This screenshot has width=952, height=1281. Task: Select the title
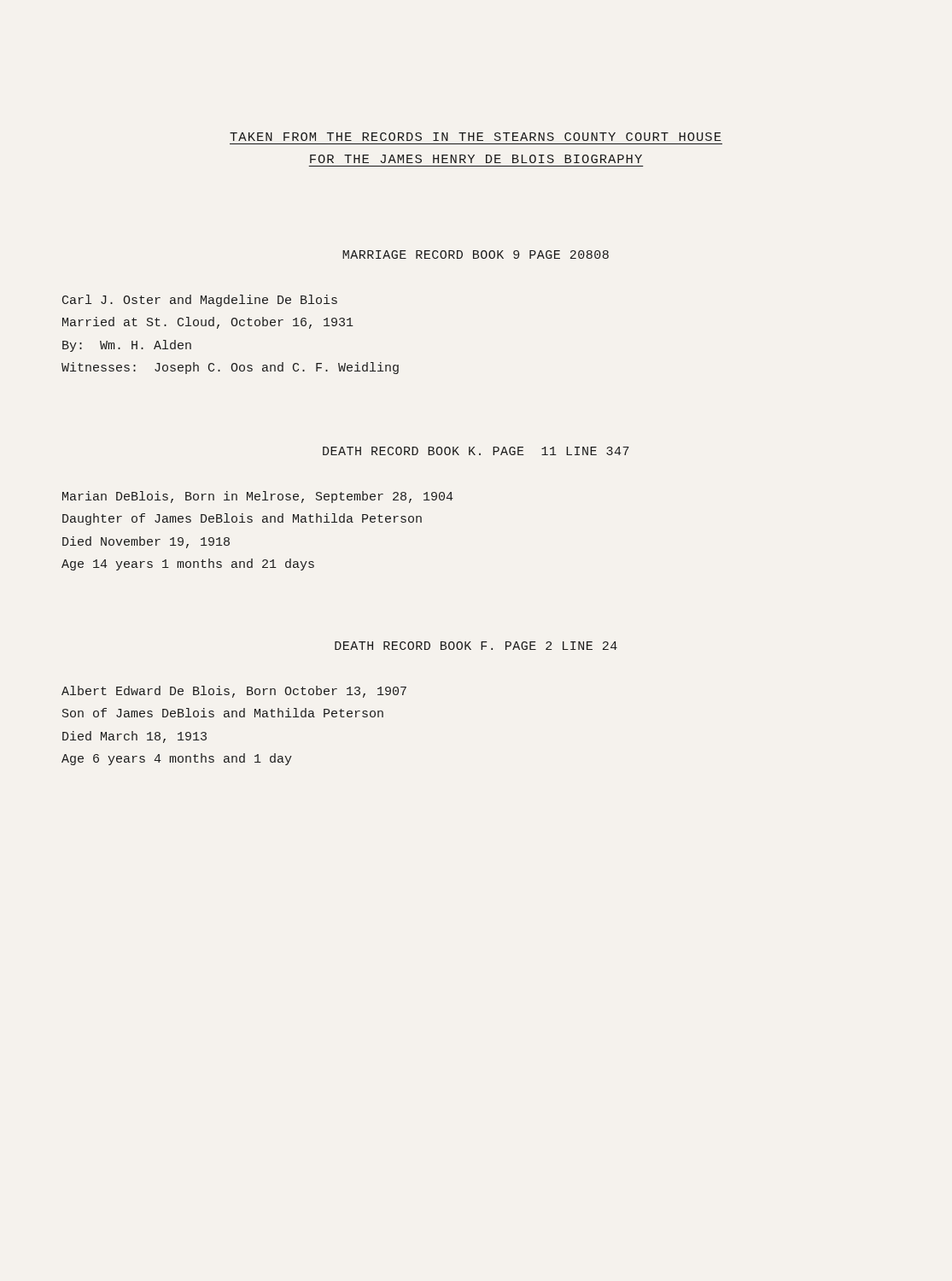click(x=476, y=149)
